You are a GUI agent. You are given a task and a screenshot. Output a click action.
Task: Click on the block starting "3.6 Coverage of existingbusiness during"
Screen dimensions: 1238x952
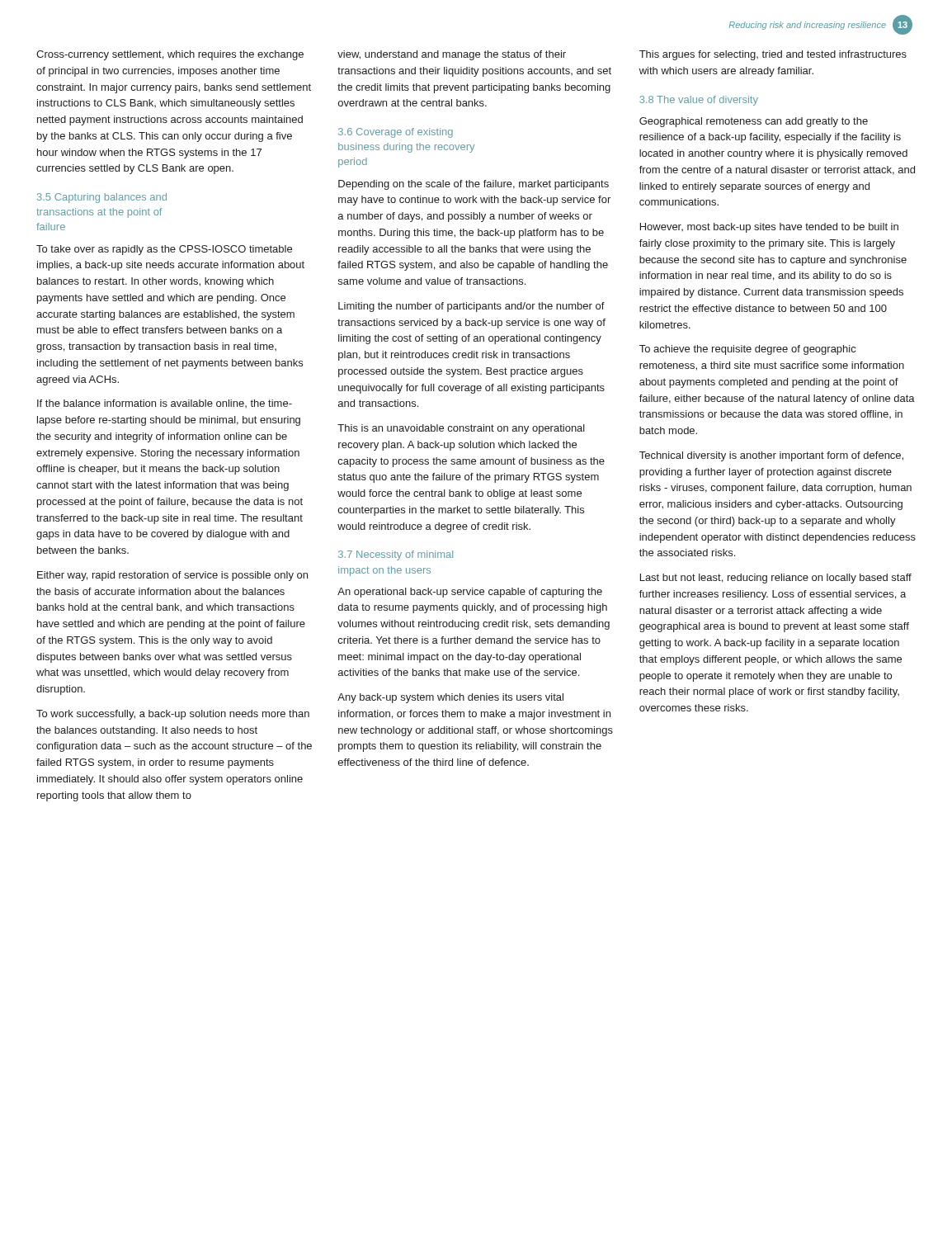click(x=476, y=147)
